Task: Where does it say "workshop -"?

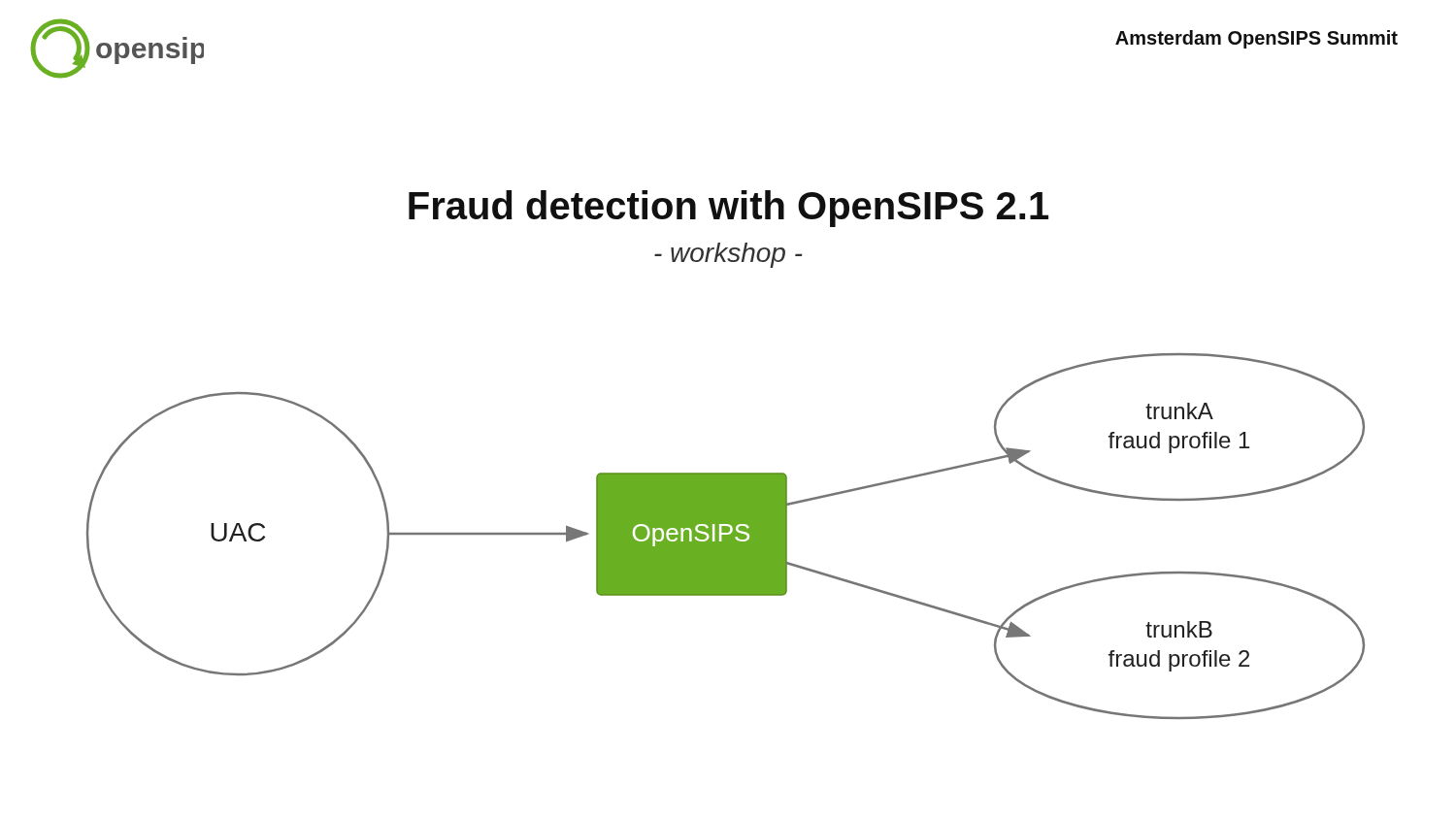Action: pyautogui.click(x=728, y=253)
